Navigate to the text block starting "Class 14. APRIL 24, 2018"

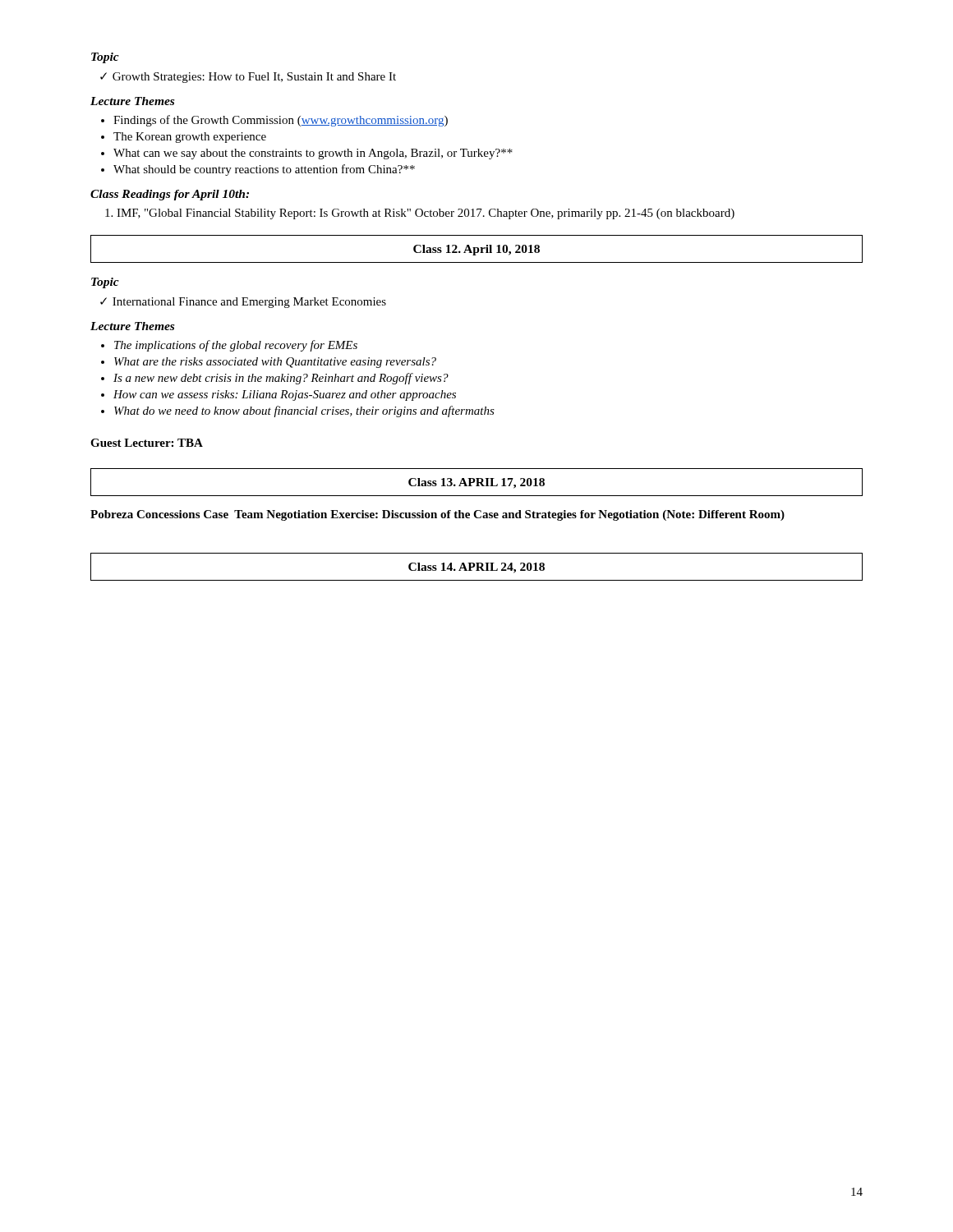476,566
